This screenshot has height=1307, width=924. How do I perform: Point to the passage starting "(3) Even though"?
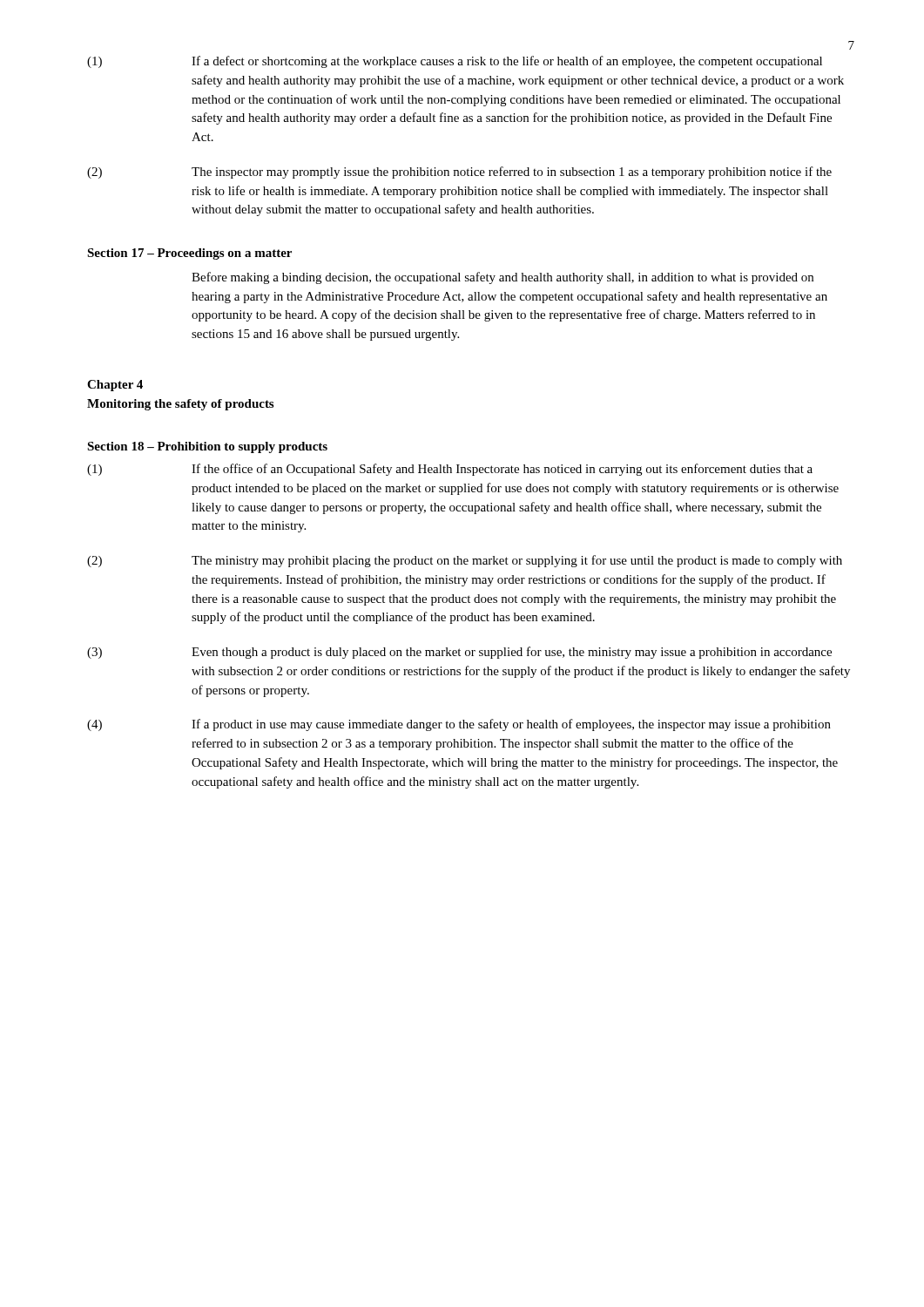coord(471,671)
